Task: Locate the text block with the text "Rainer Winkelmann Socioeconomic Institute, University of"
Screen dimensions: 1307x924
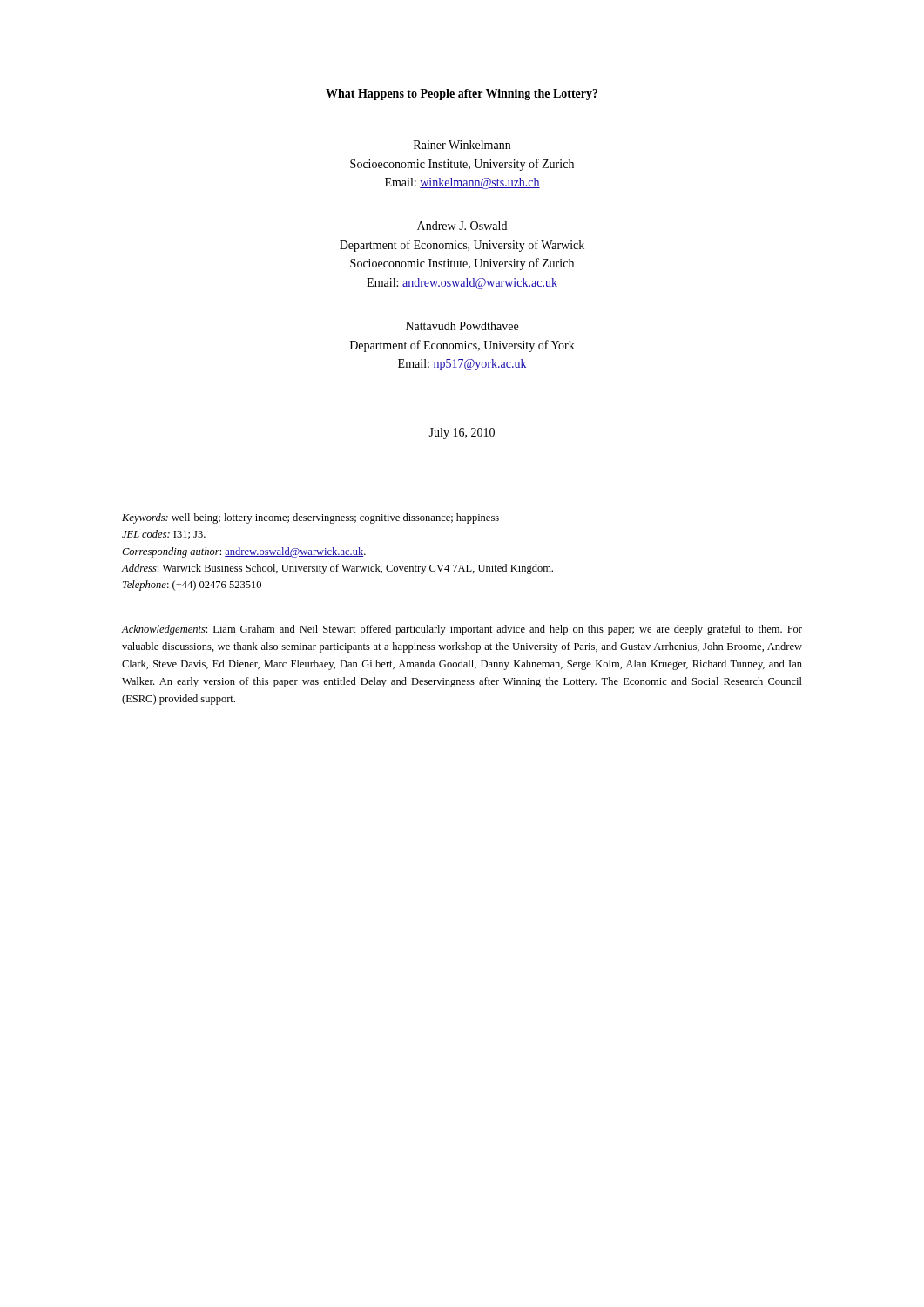Action: click(x=462, y=164)
